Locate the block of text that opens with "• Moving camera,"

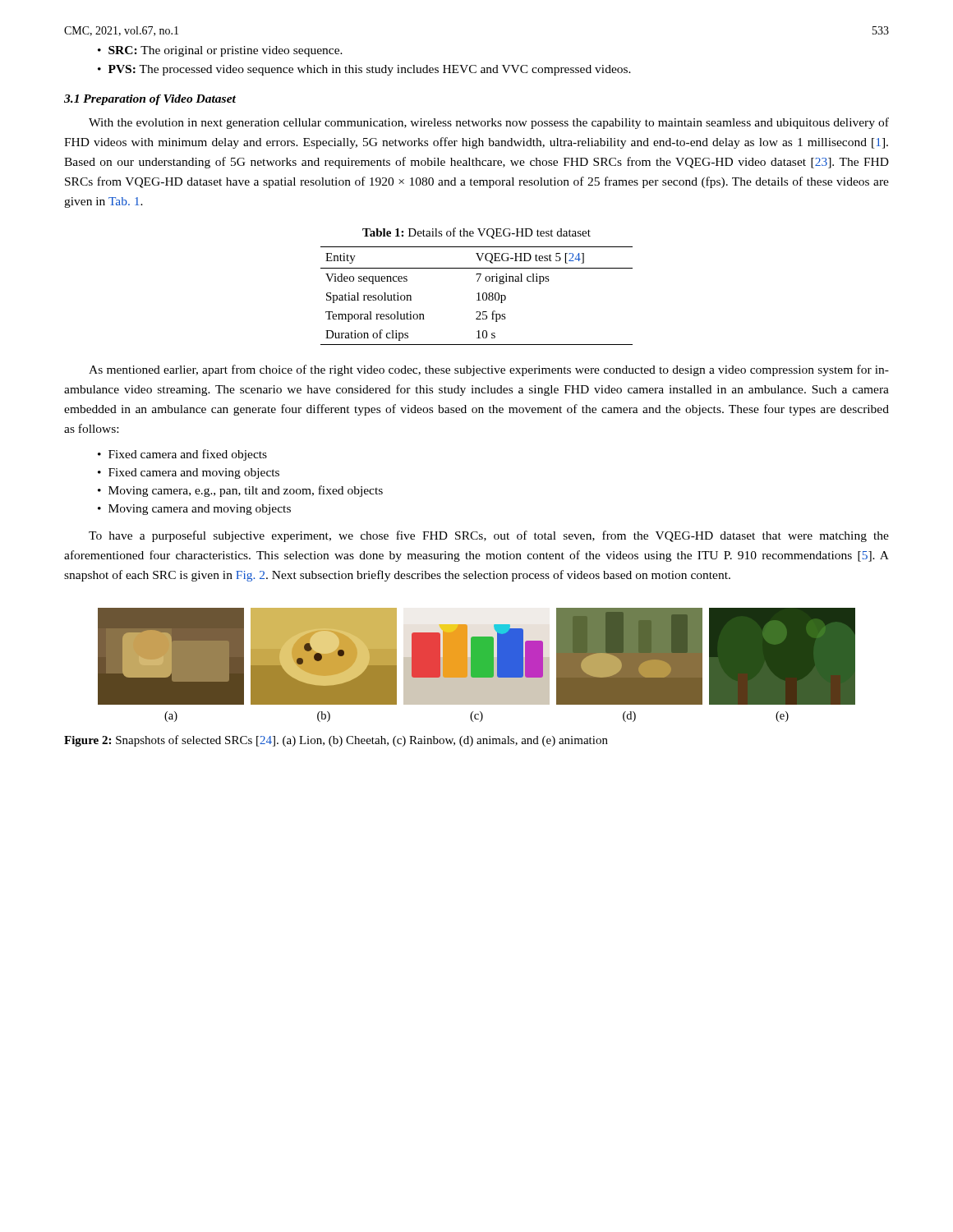pyautogui.click(x=240, y=490)
